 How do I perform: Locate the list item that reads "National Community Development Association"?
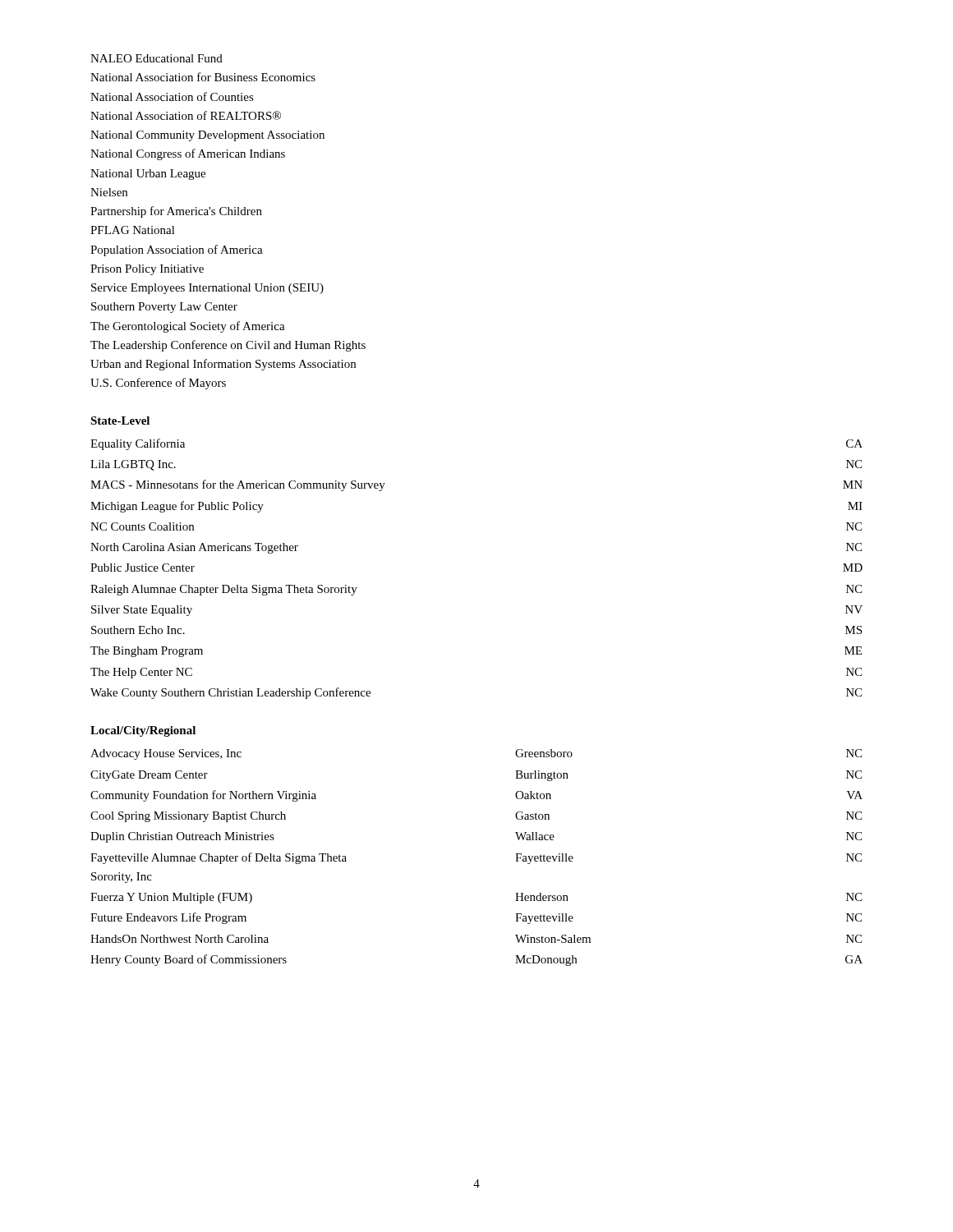[x=208, y=135]
